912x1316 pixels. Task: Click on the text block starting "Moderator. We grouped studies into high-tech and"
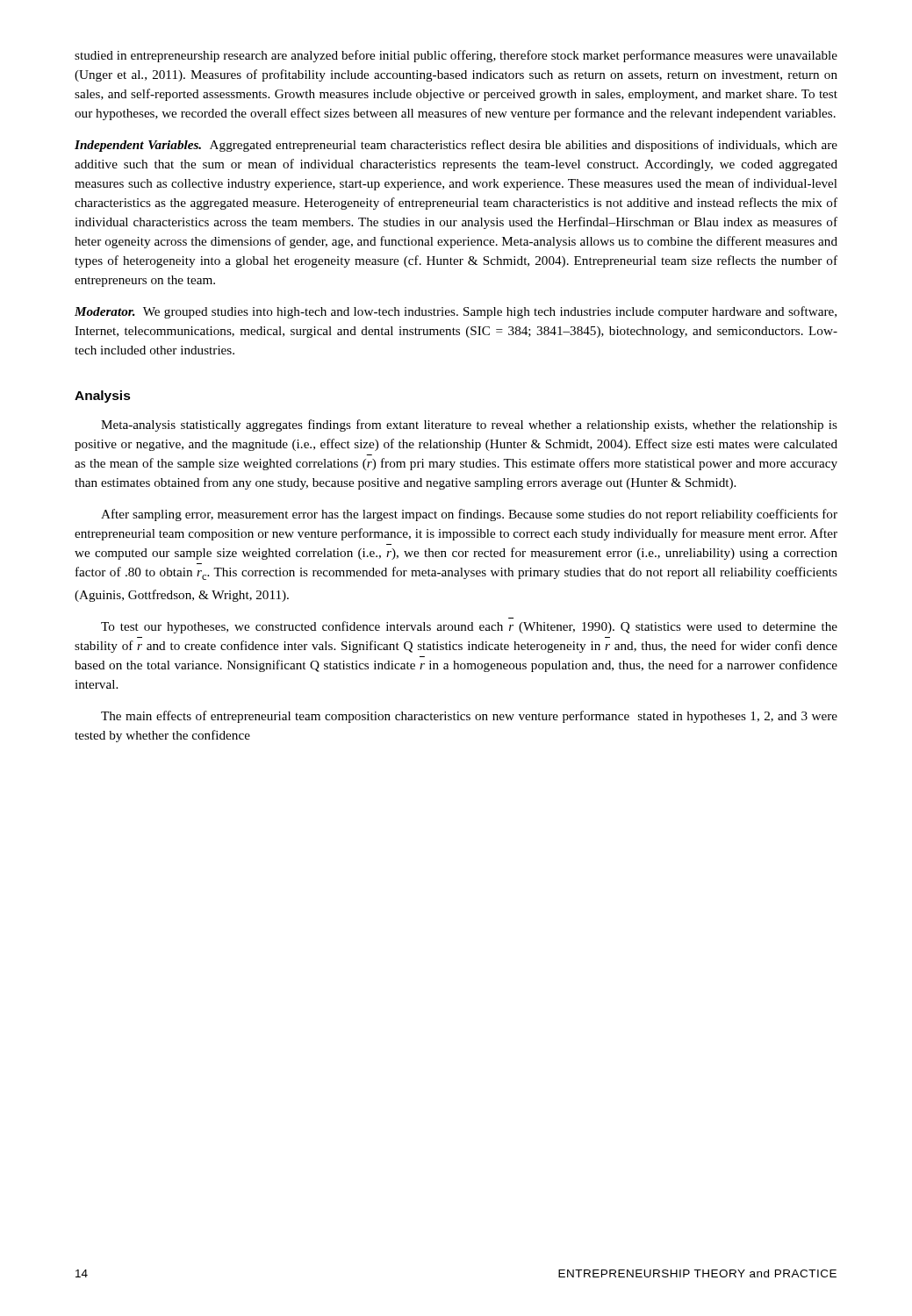[x=456, y=331]
